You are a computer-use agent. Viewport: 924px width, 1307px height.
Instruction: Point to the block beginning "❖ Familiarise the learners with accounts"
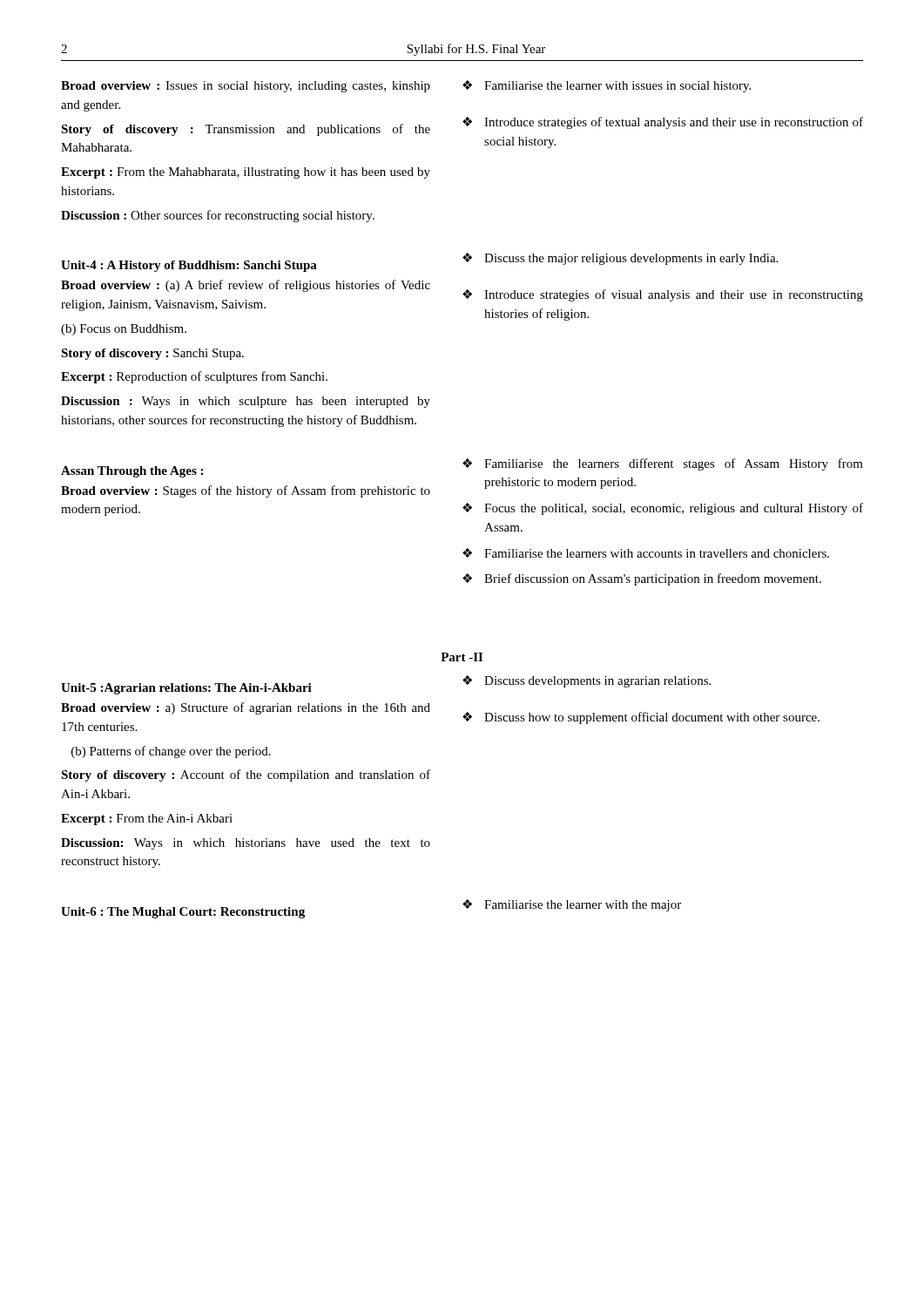[x=662, y=554]
